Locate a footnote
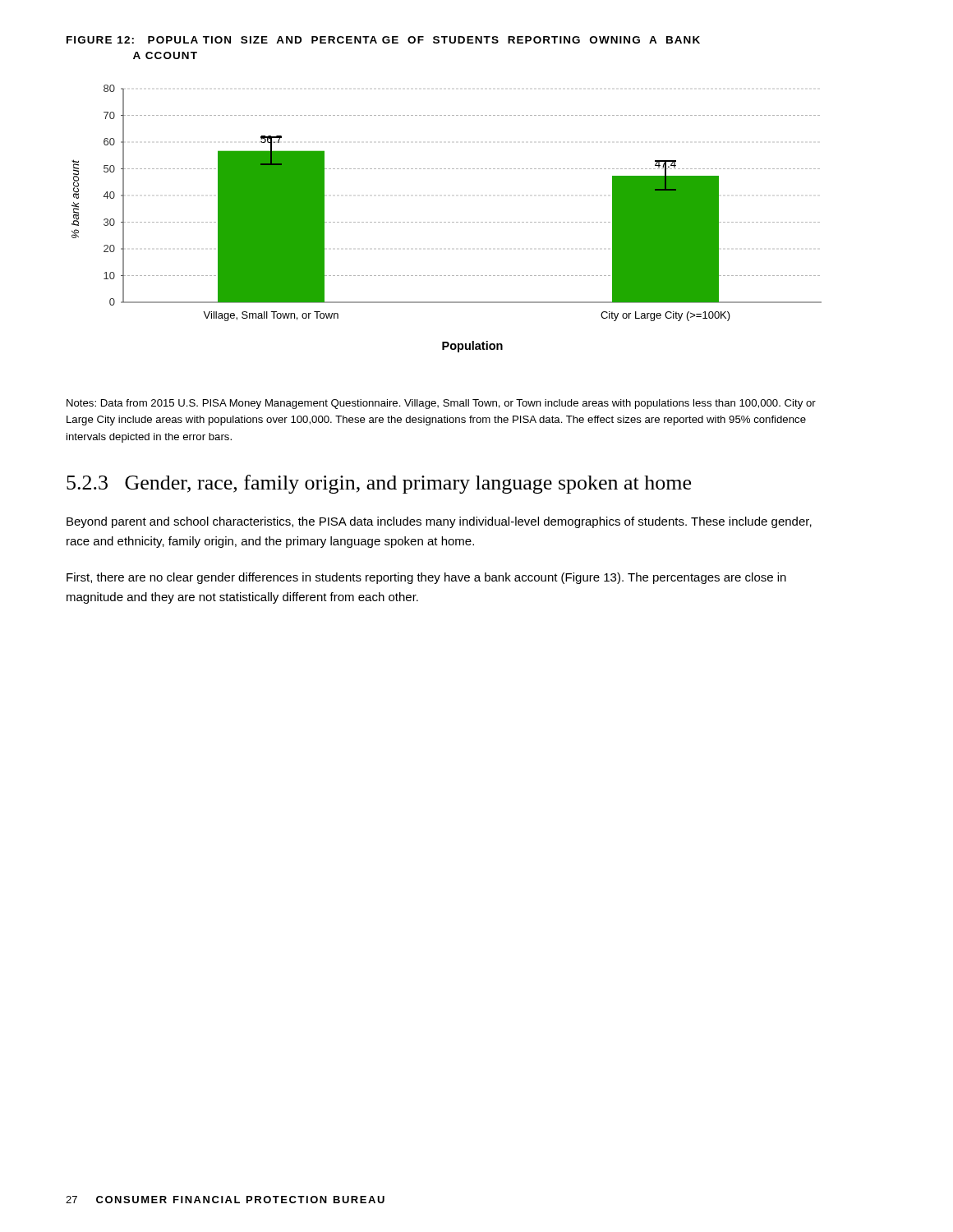953x1232 pixels. point(441,419)
